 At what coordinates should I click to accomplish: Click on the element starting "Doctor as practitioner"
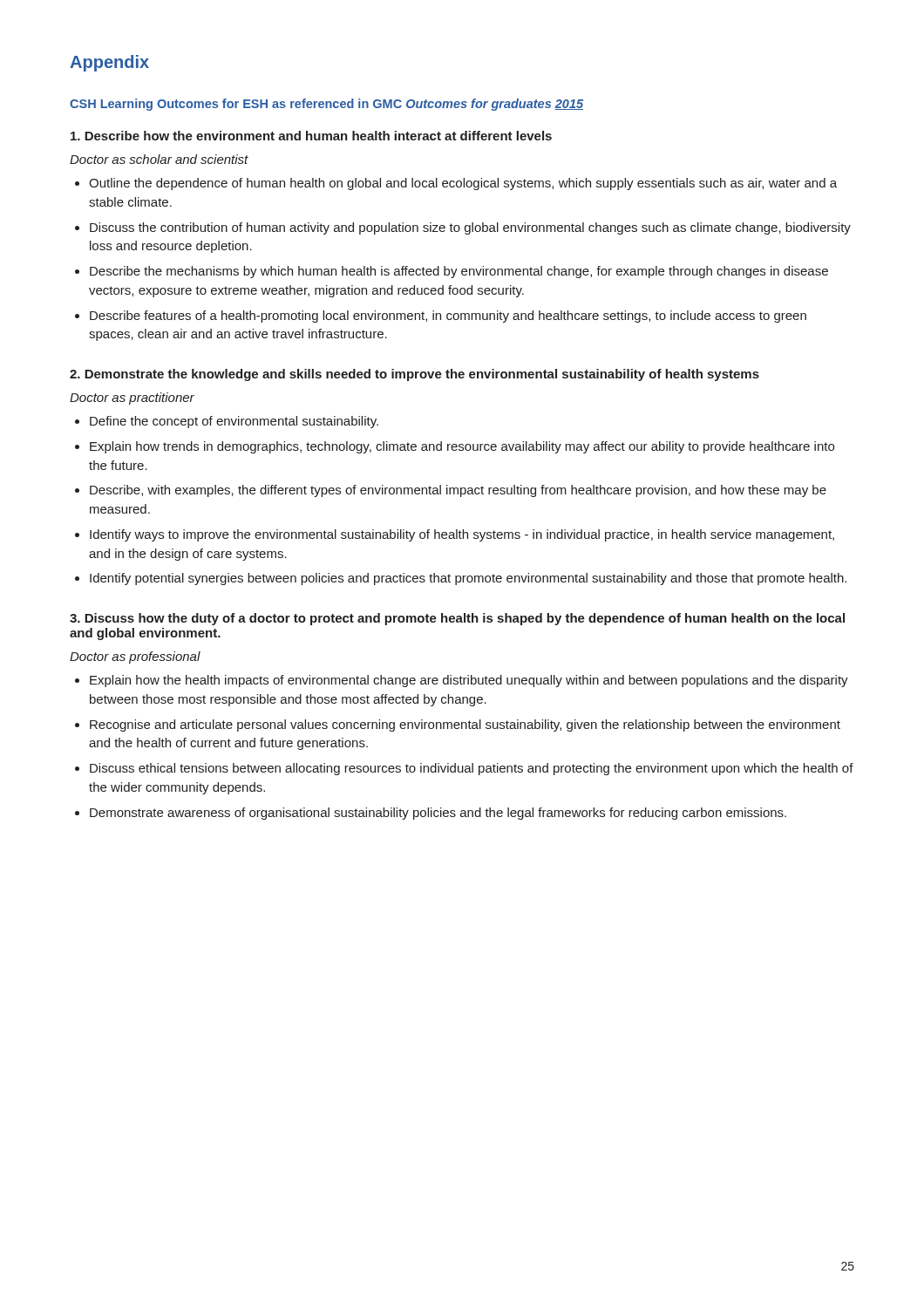tap(132, 397)
